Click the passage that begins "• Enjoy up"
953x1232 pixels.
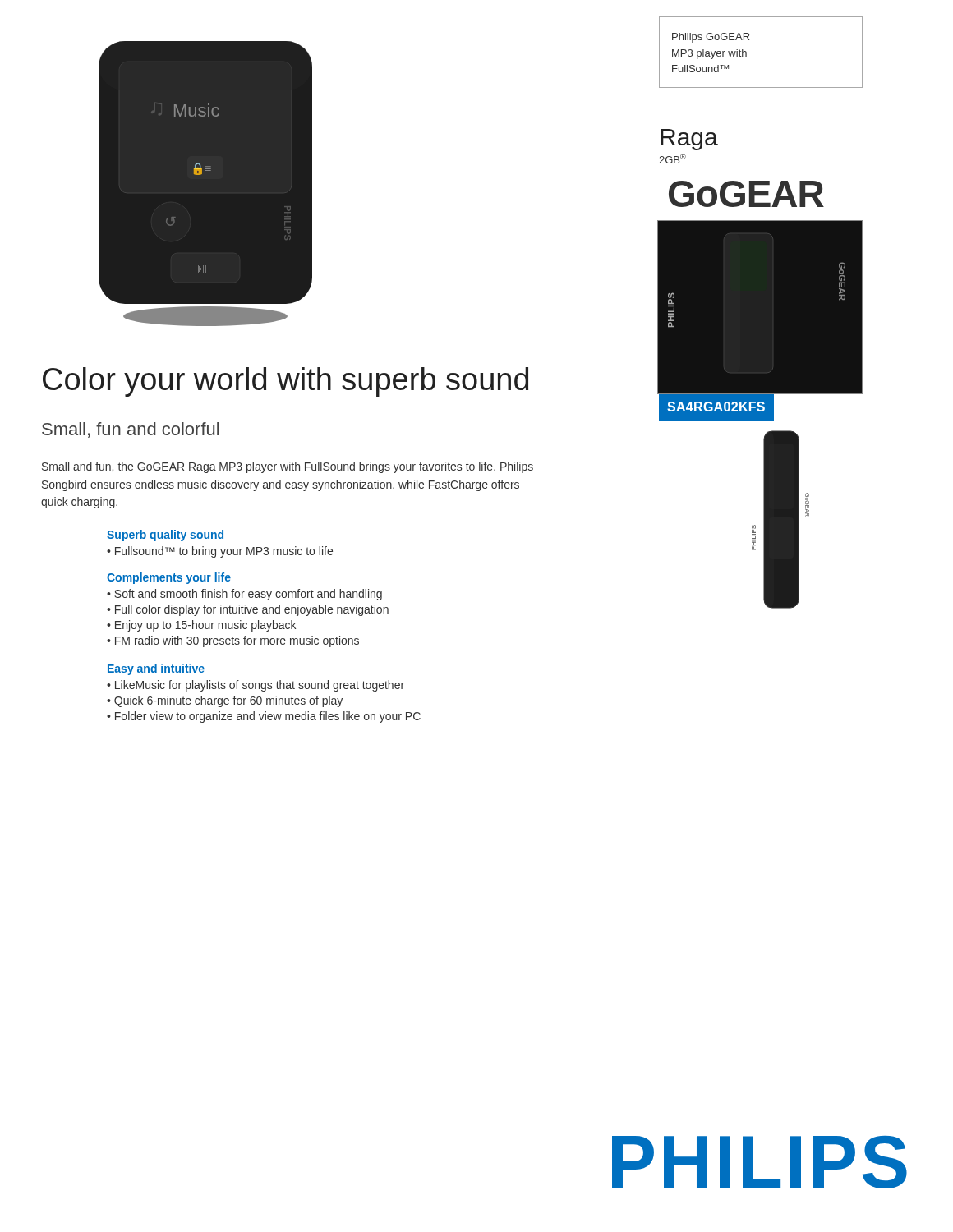[x=202, y=625]
